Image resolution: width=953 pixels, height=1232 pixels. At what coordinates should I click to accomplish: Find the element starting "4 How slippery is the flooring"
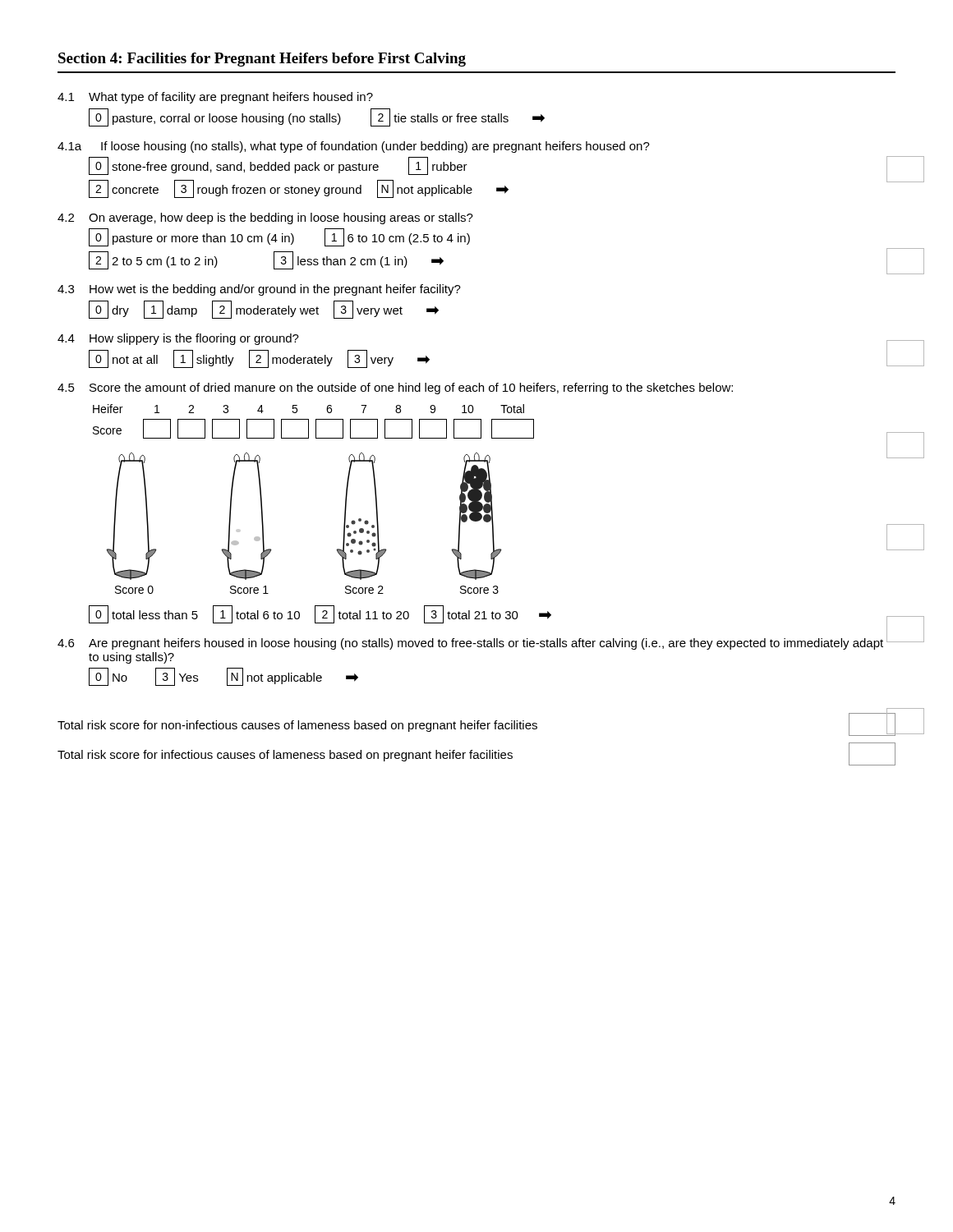point(258,350)
